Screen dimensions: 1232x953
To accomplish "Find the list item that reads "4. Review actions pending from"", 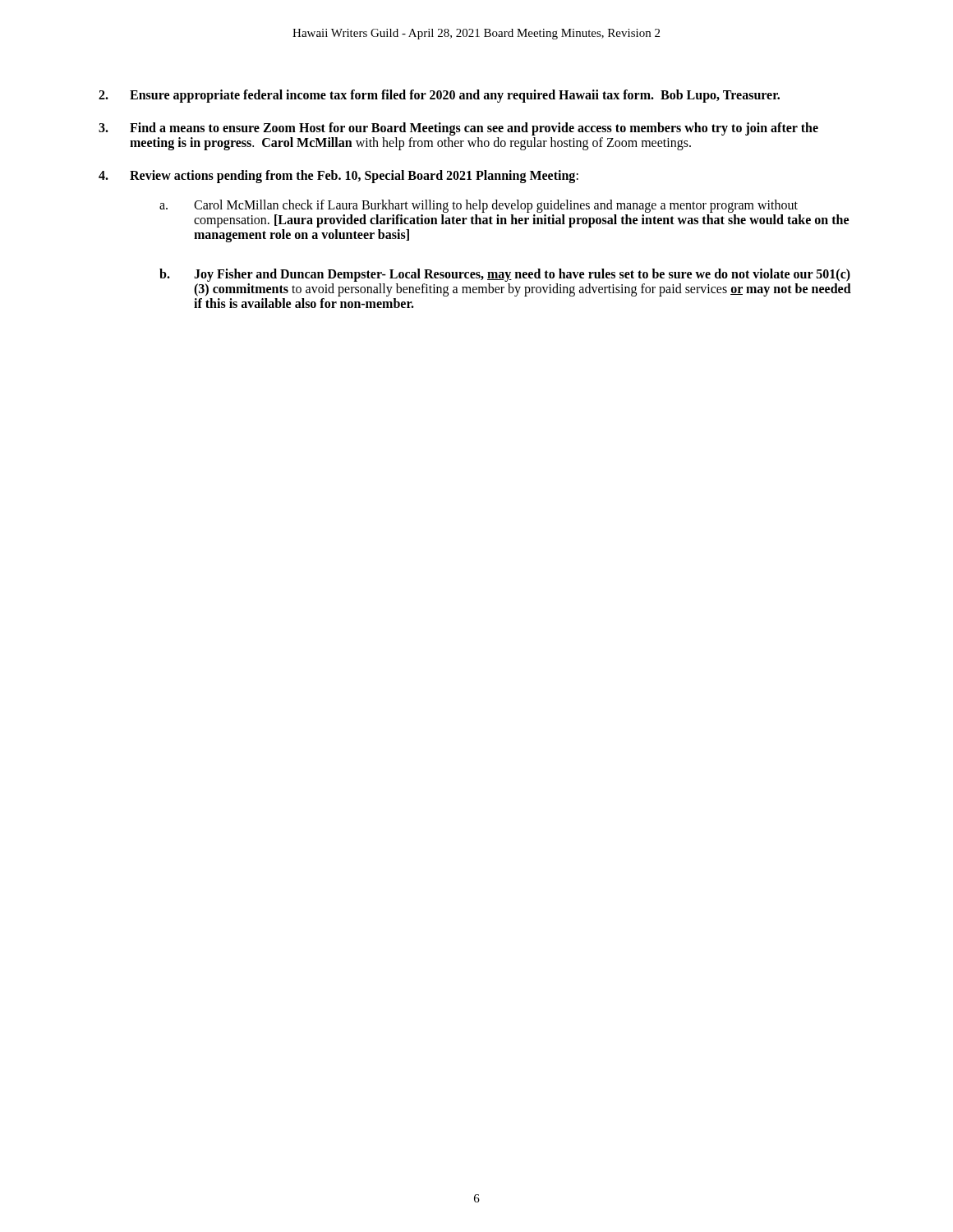I will pyautogui.click(x=338, y=177).
